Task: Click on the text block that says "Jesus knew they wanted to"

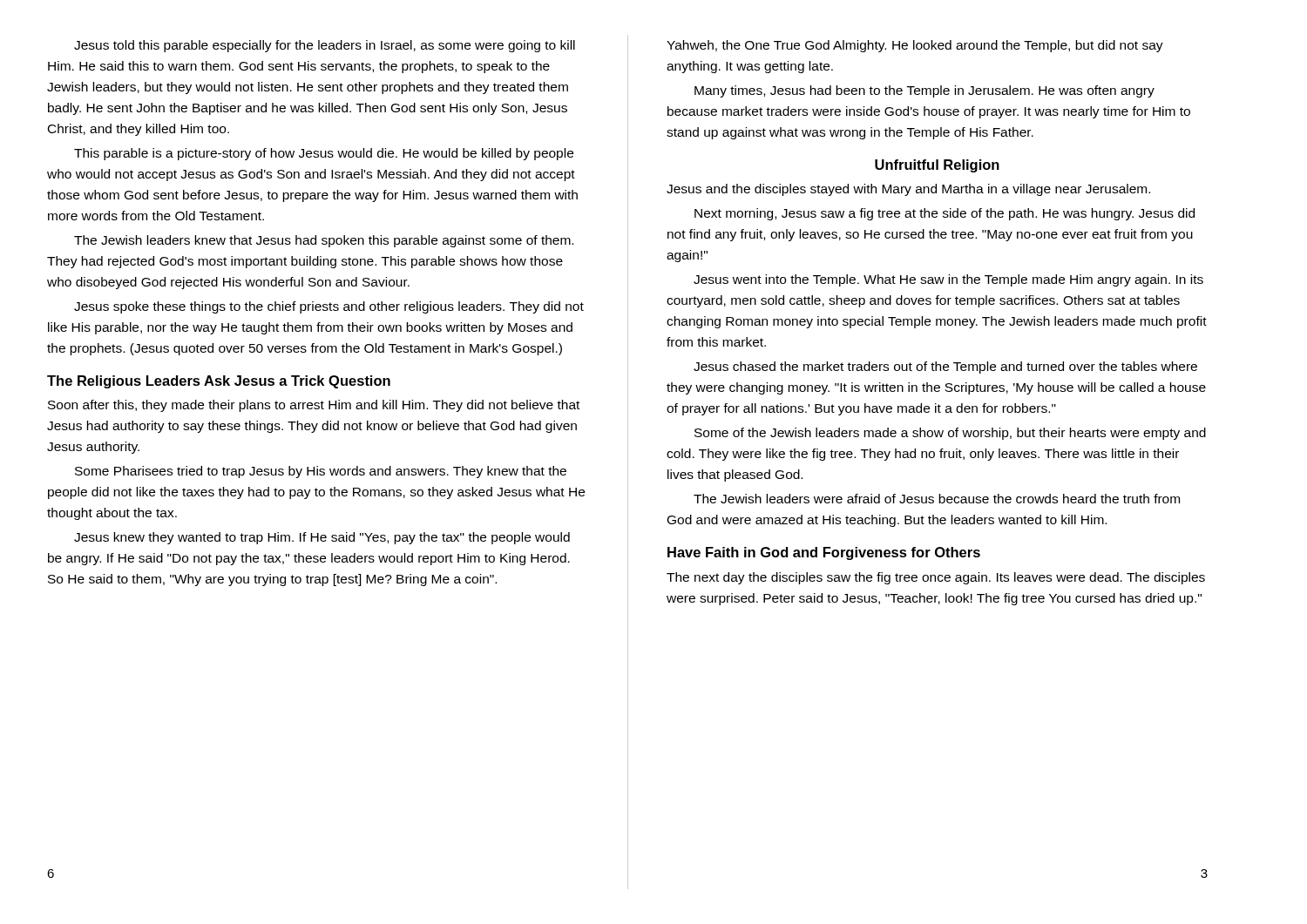Action: 318,559
